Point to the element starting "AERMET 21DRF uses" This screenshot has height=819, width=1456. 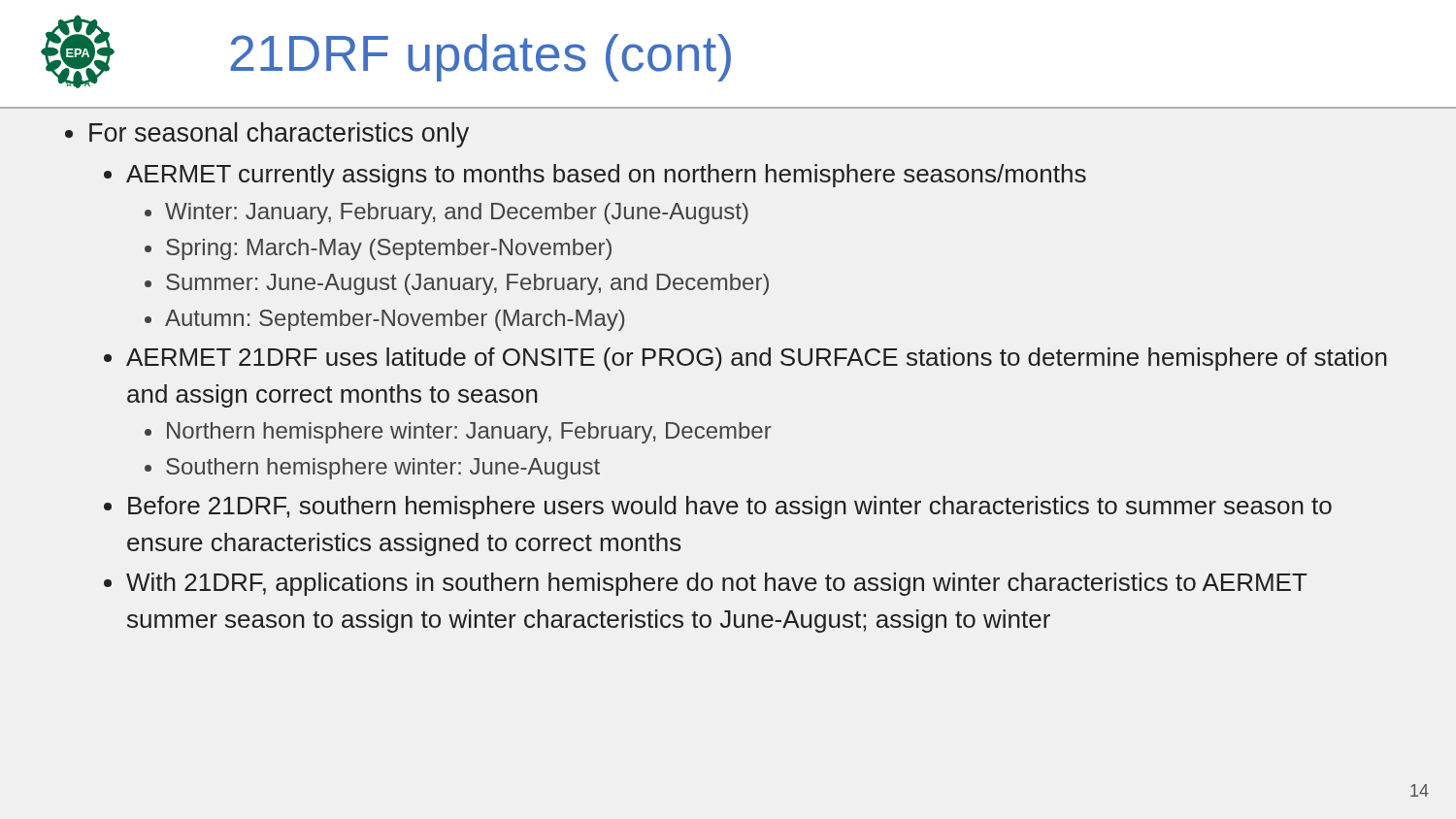pyautogui.click(x=762, y=413)
